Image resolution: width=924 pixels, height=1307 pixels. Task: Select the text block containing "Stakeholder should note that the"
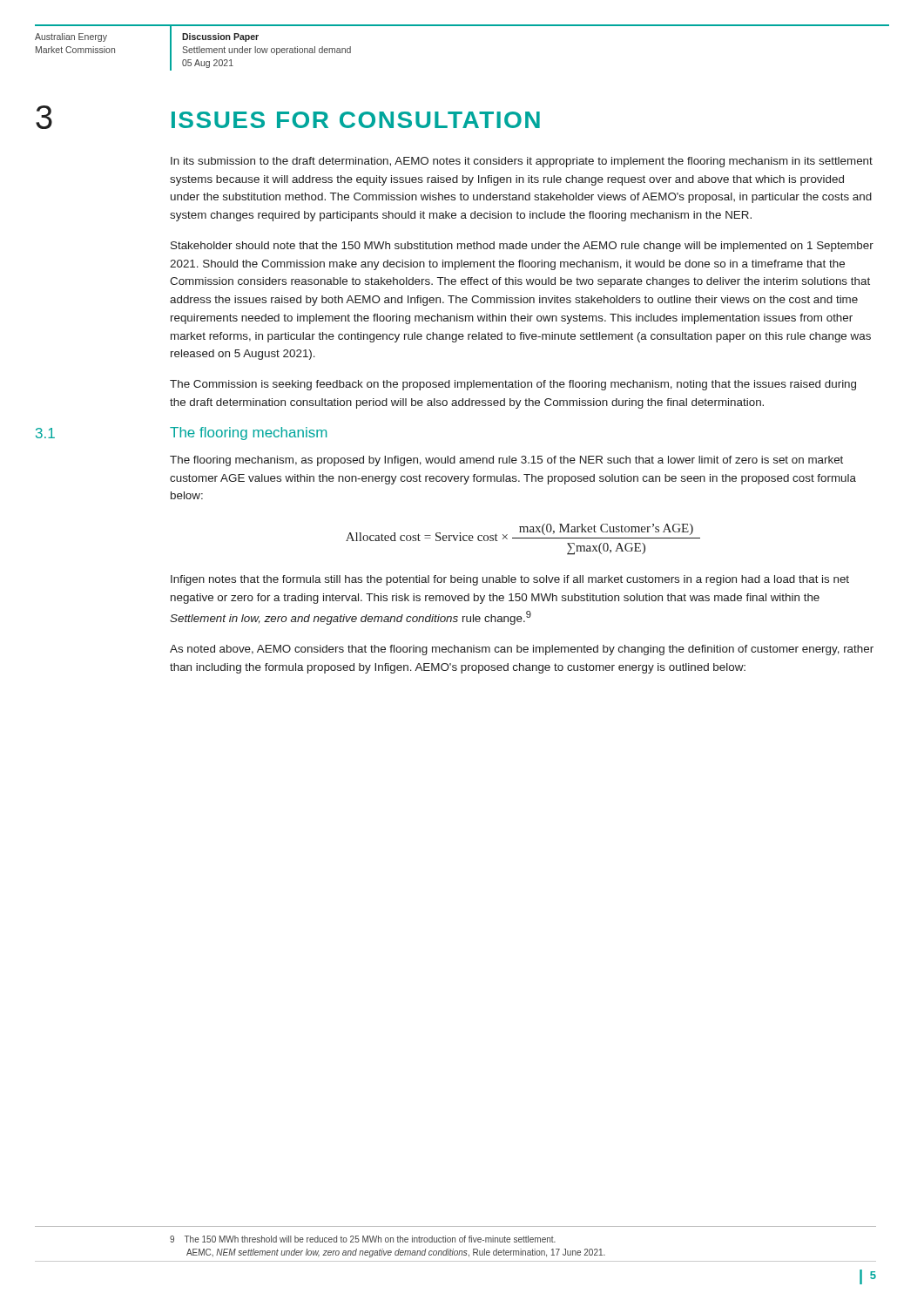[522, 299]
